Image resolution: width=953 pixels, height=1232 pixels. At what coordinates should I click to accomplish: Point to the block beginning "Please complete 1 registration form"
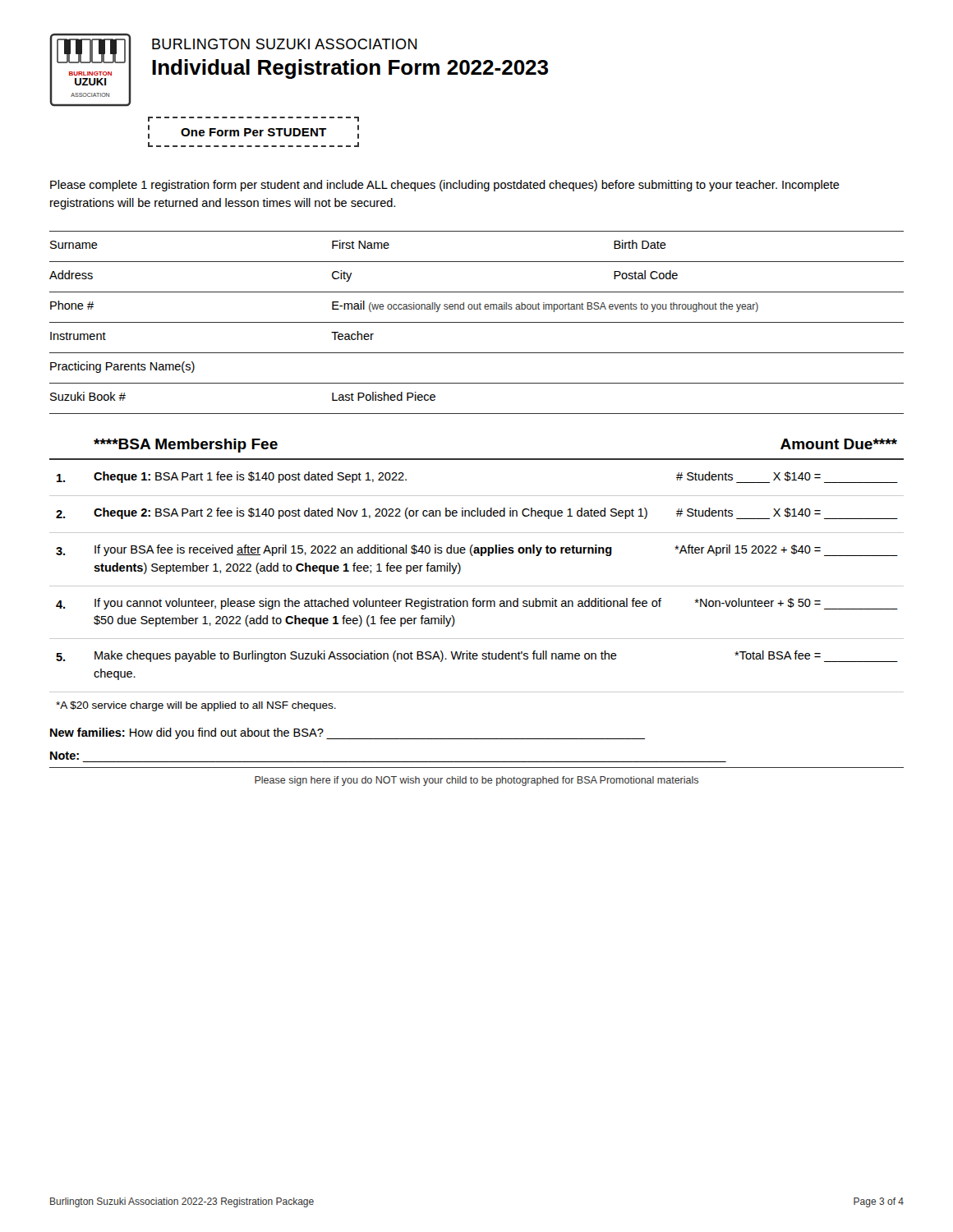click(x=444, y=194)
